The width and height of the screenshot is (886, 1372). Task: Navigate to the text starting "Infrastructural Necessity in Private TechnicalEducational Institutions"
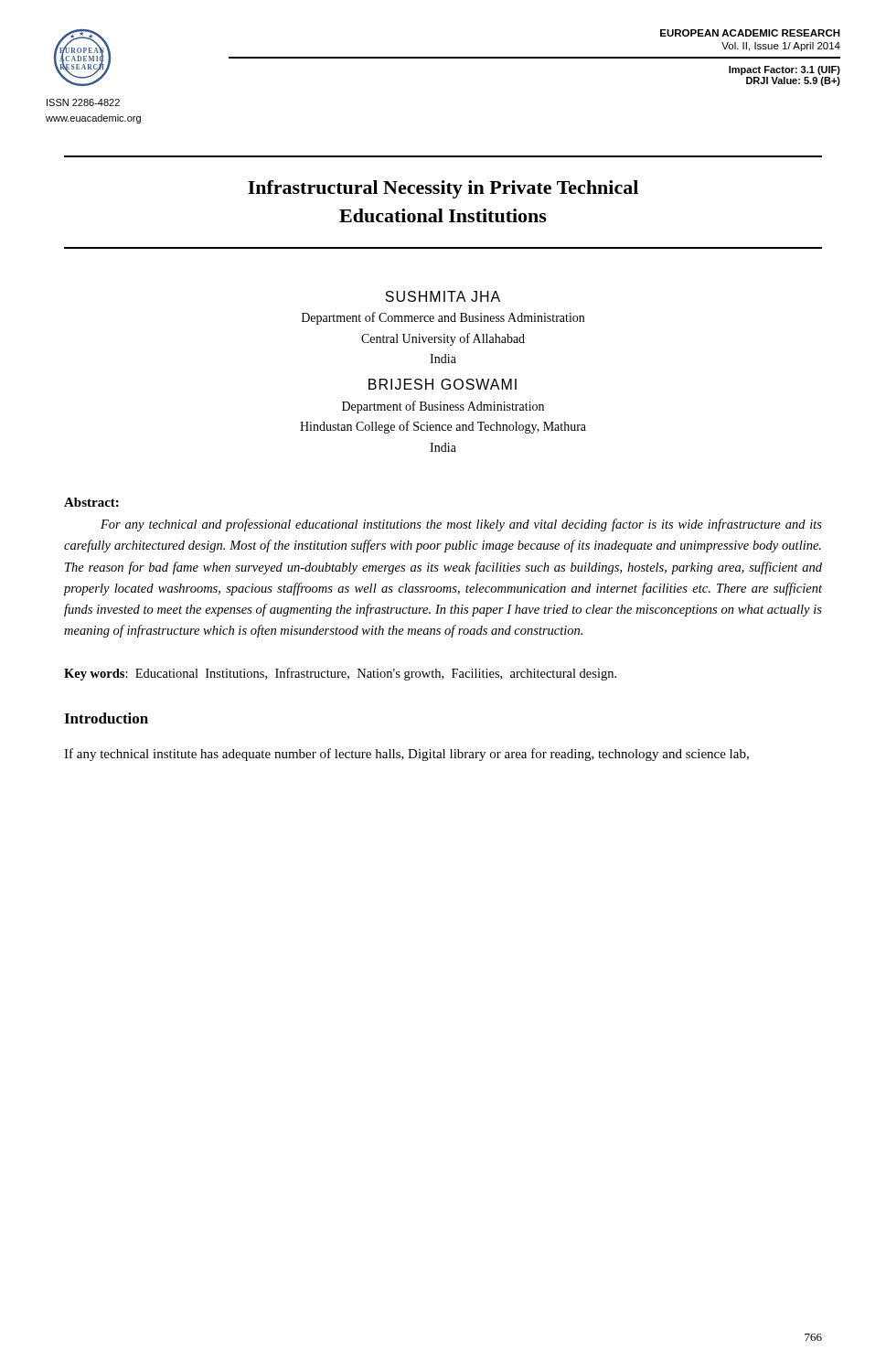(x=443, y=201)
